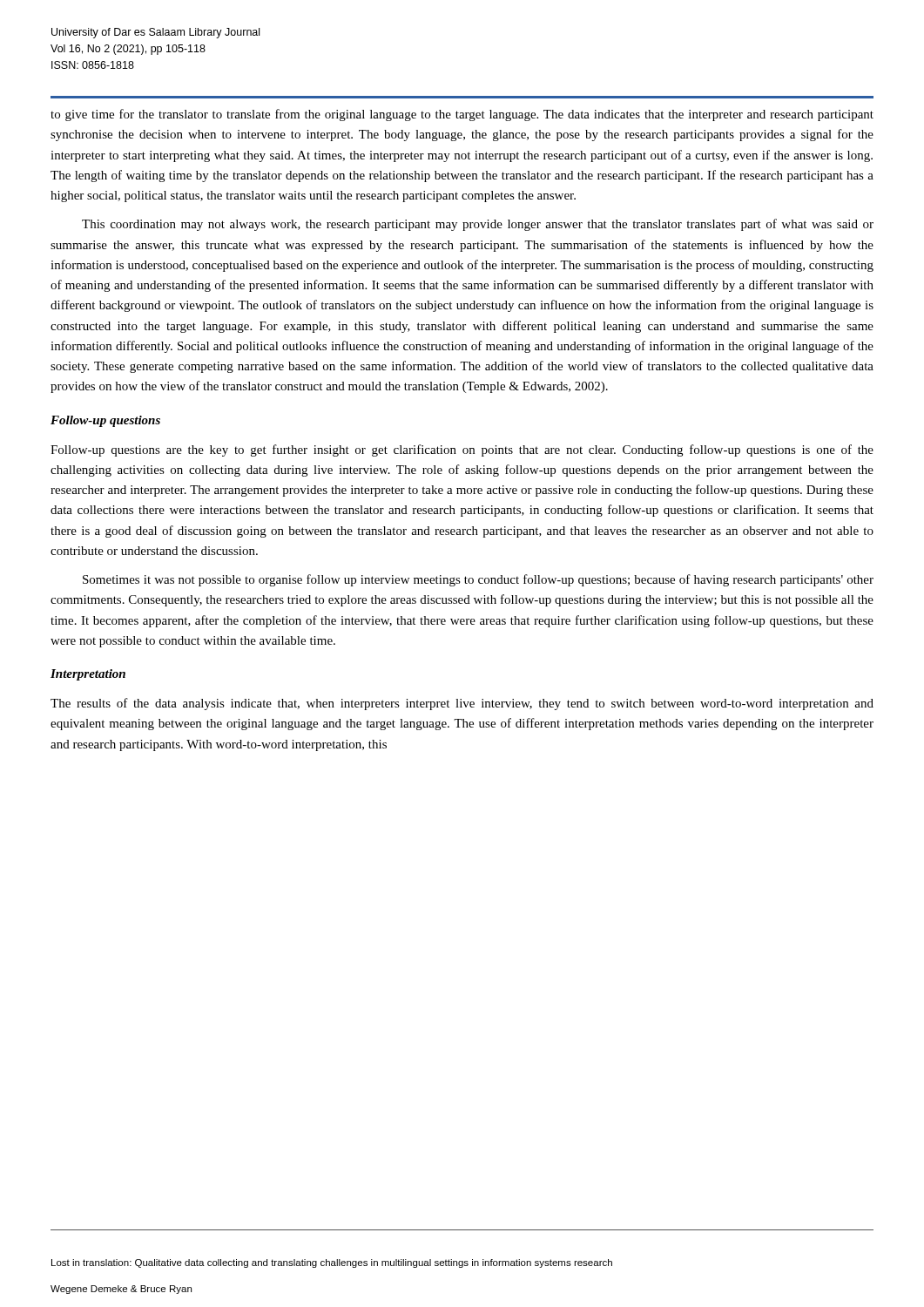The image size is (924, 1307).
Task: Find the text block that says "to give time for the translator to"
Action: tap(462, 155)
